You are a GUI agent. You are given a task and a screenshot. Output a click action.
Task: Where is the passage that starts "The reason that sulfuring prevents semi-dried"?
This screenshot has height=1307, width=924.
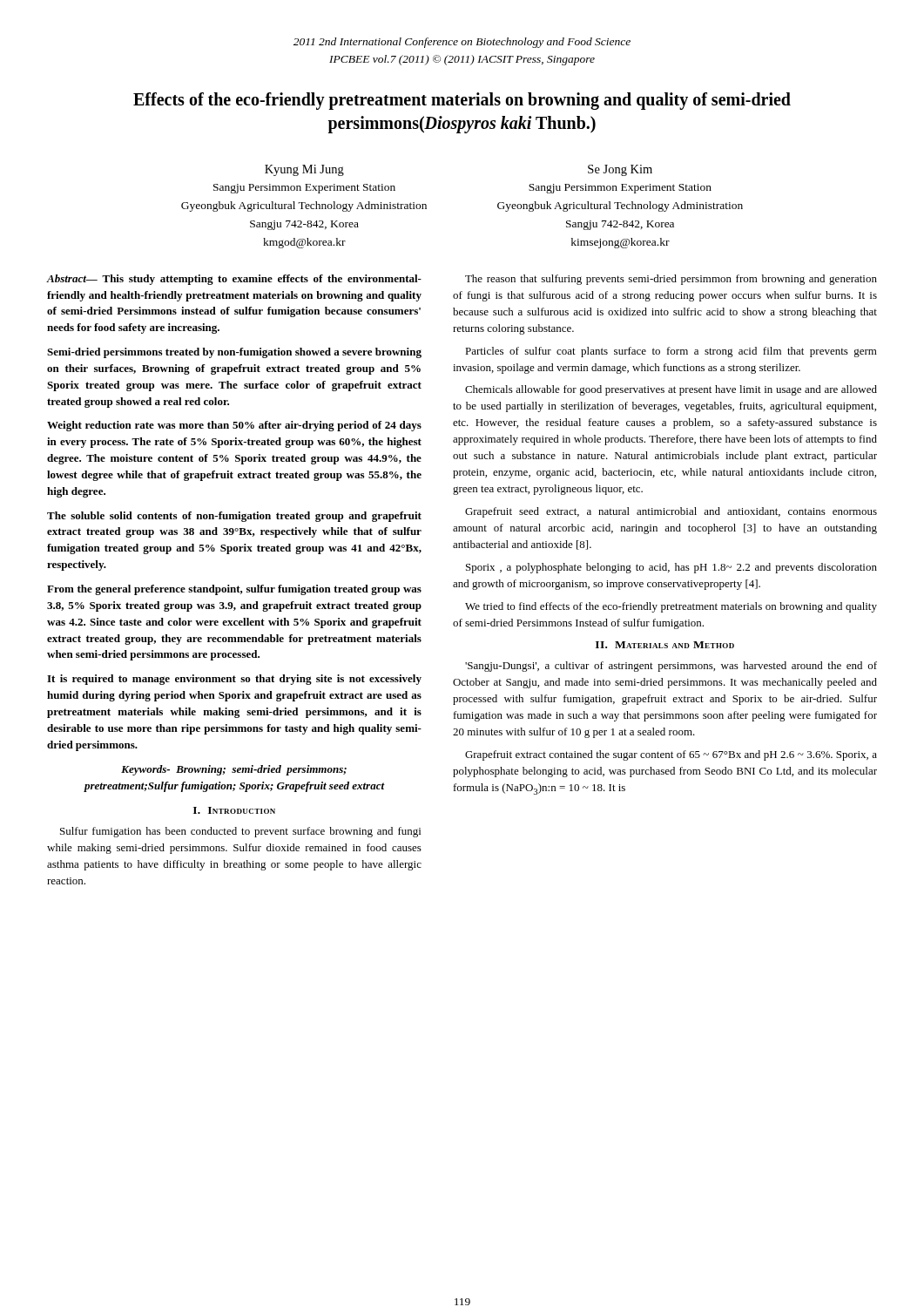tap(665, 451)
